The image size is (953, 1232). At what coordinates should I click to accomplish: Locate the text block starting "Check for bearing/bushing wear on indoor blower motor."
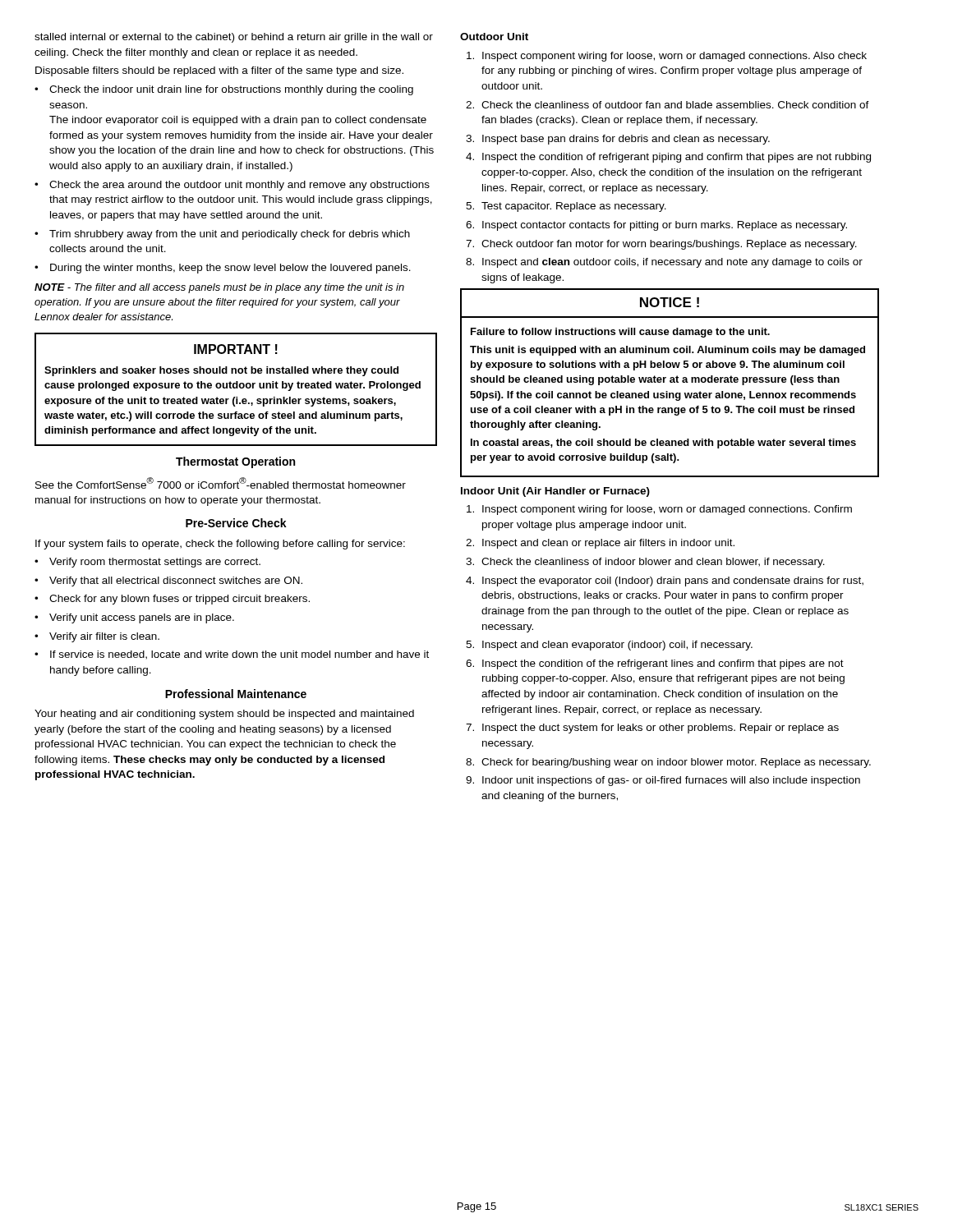(x=676, y=761)
